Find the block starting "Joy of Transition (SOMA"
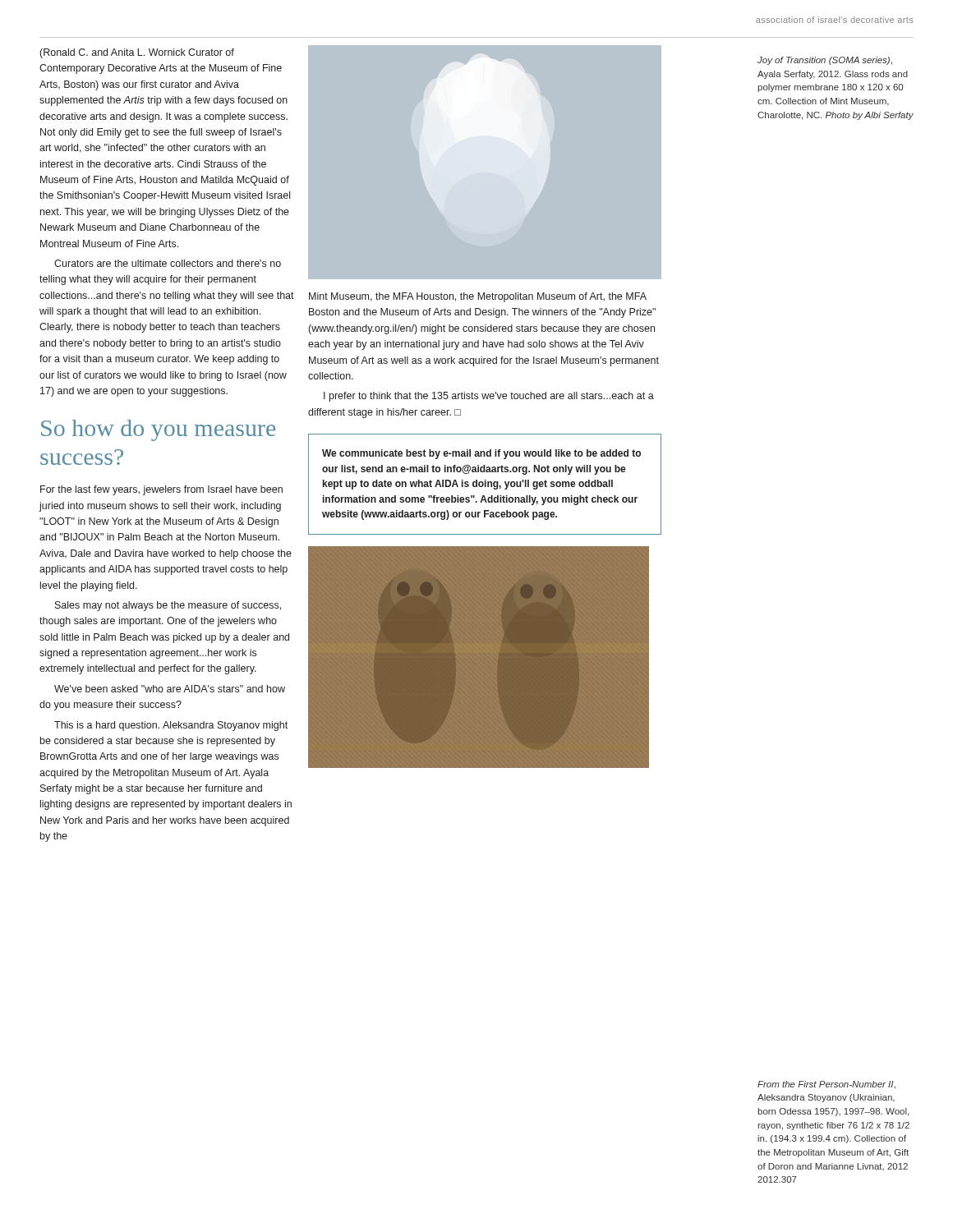The image size is (953, 1232). click(x=835, y=87)
